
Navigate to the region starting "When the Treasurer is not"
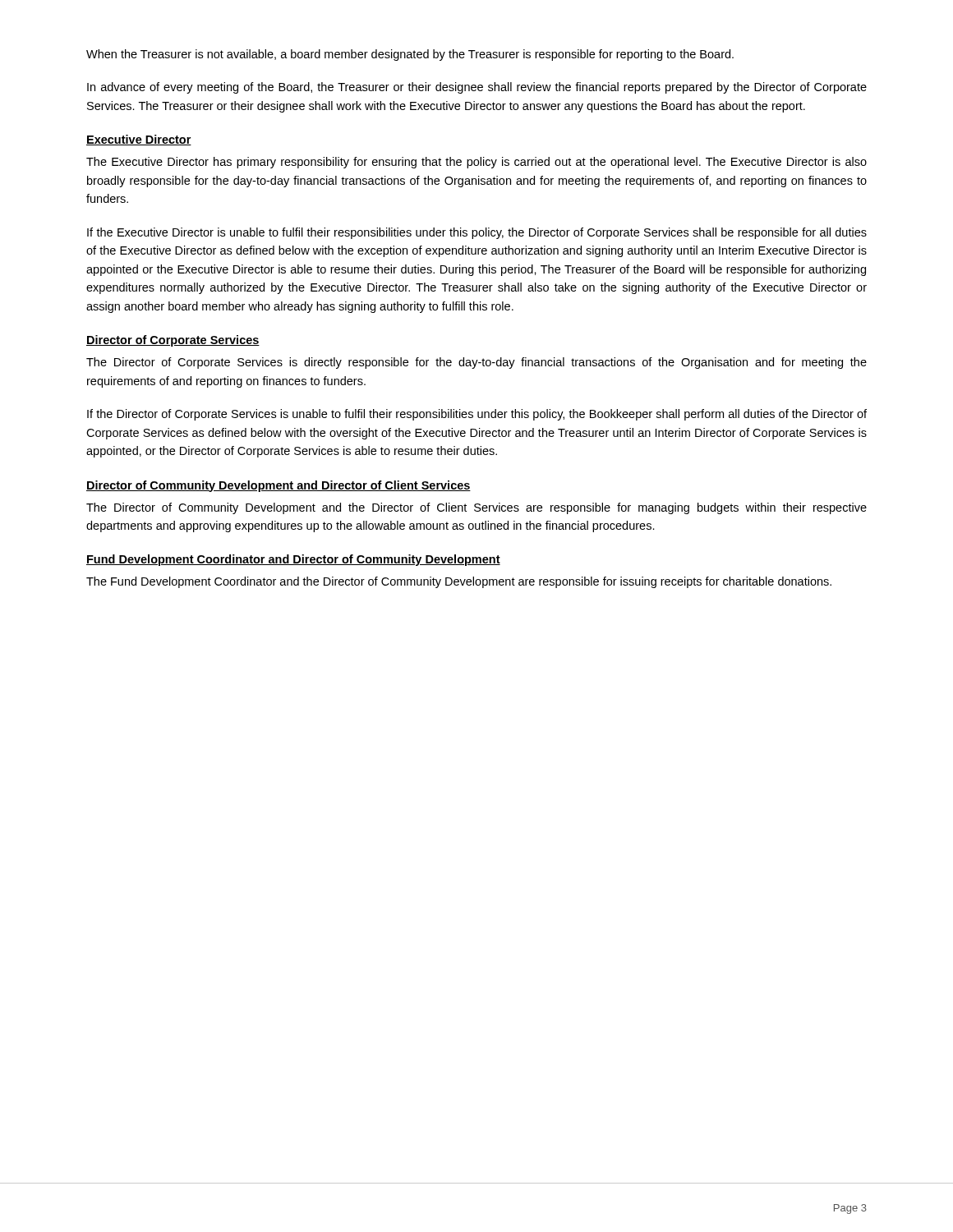tap(410, 54)
